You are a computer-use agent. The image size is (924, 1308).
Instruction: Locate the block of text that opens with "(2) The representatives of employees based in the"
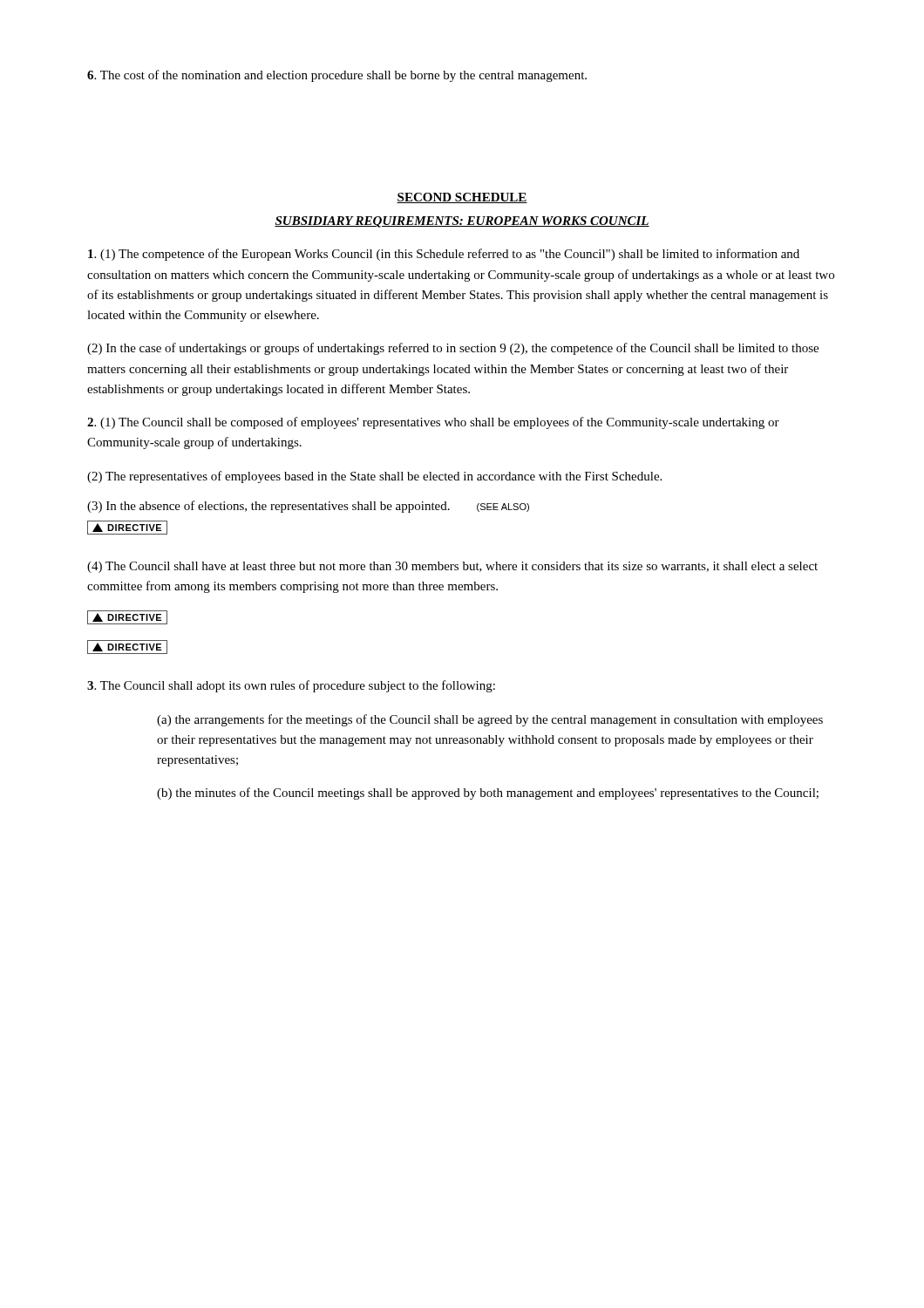click(x=462, y=476)
